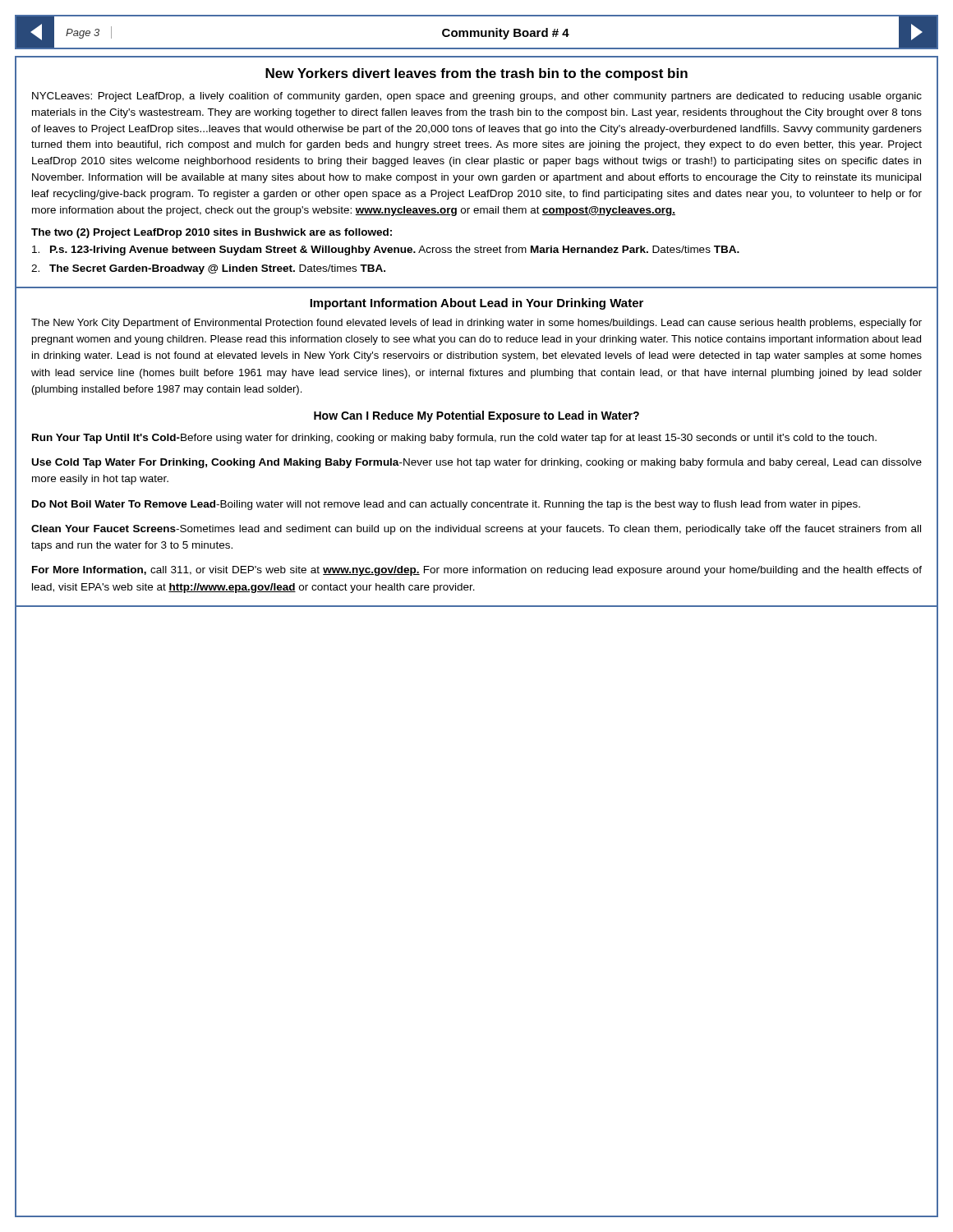The width and height of the screenshot is (953, 1232).
Task: Locate the list item with the text "2. The Secret Garden-Broadway @ Linden Street. Dates/times"
Action: pos(209,269)
